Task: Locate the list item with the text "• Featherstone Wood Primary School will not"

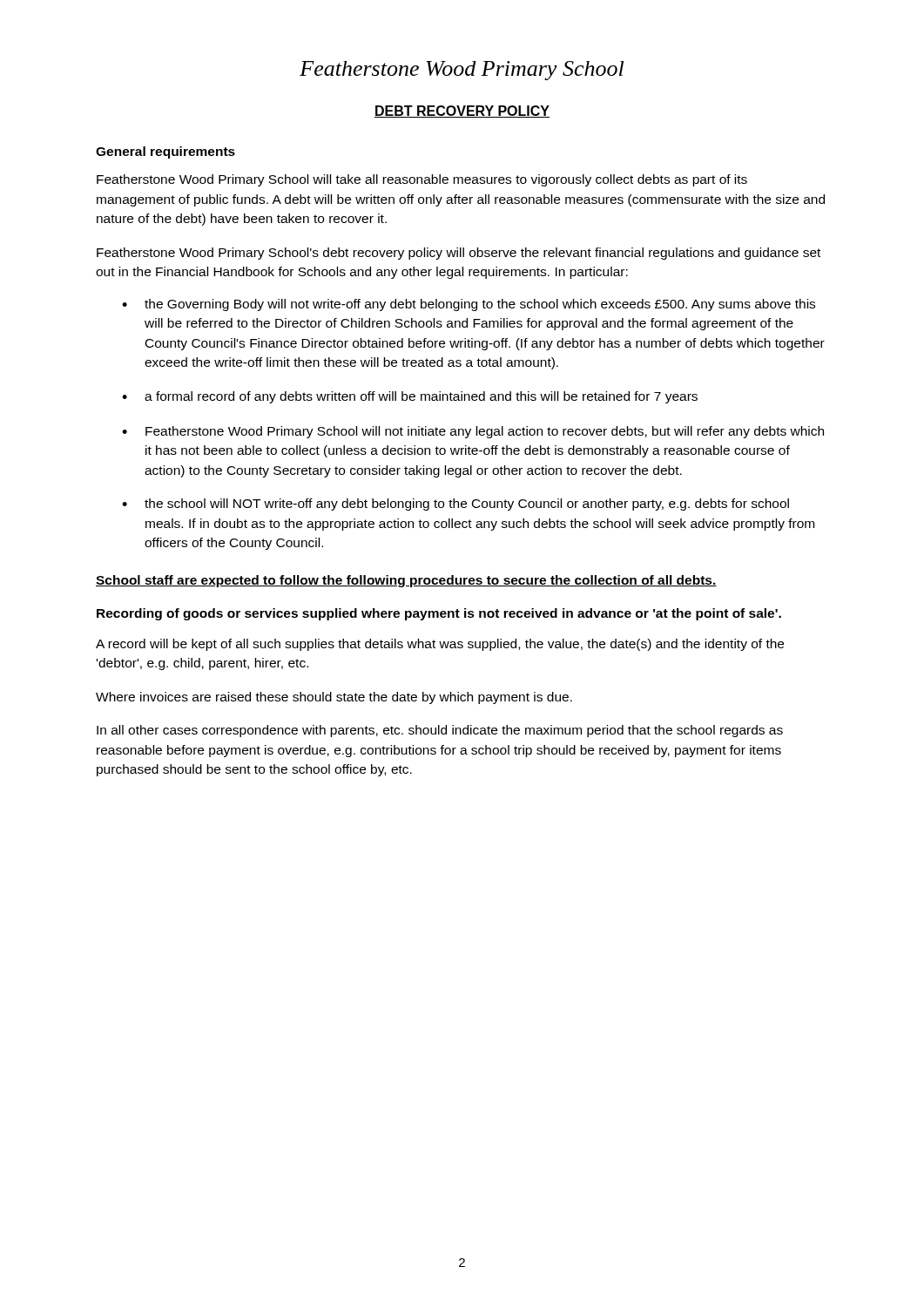Action: pyautogui.click(x=475, y=451)
